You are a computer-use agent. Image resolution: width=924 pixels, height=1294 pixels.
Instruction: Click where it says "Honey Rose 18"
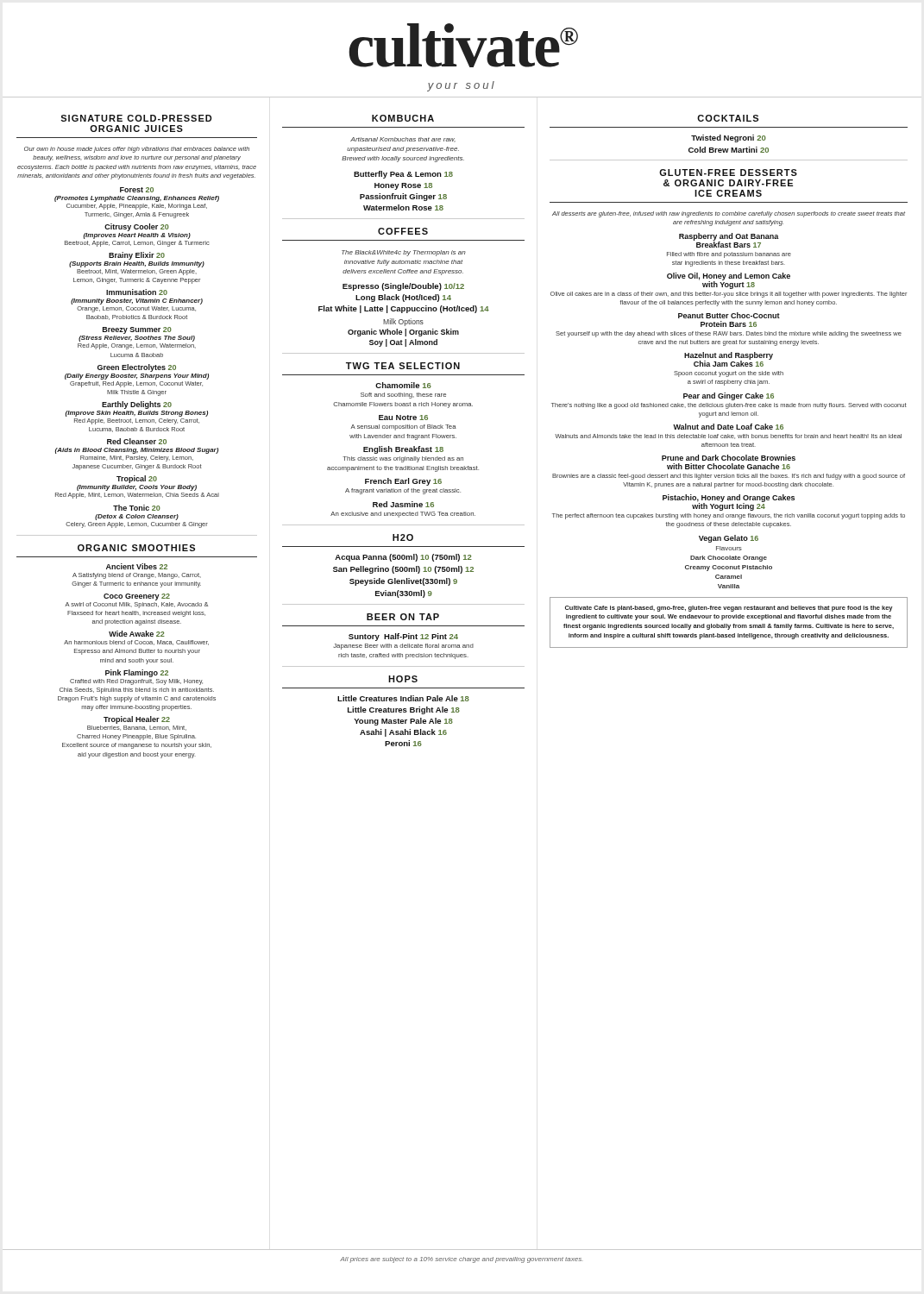coord(403,185)
